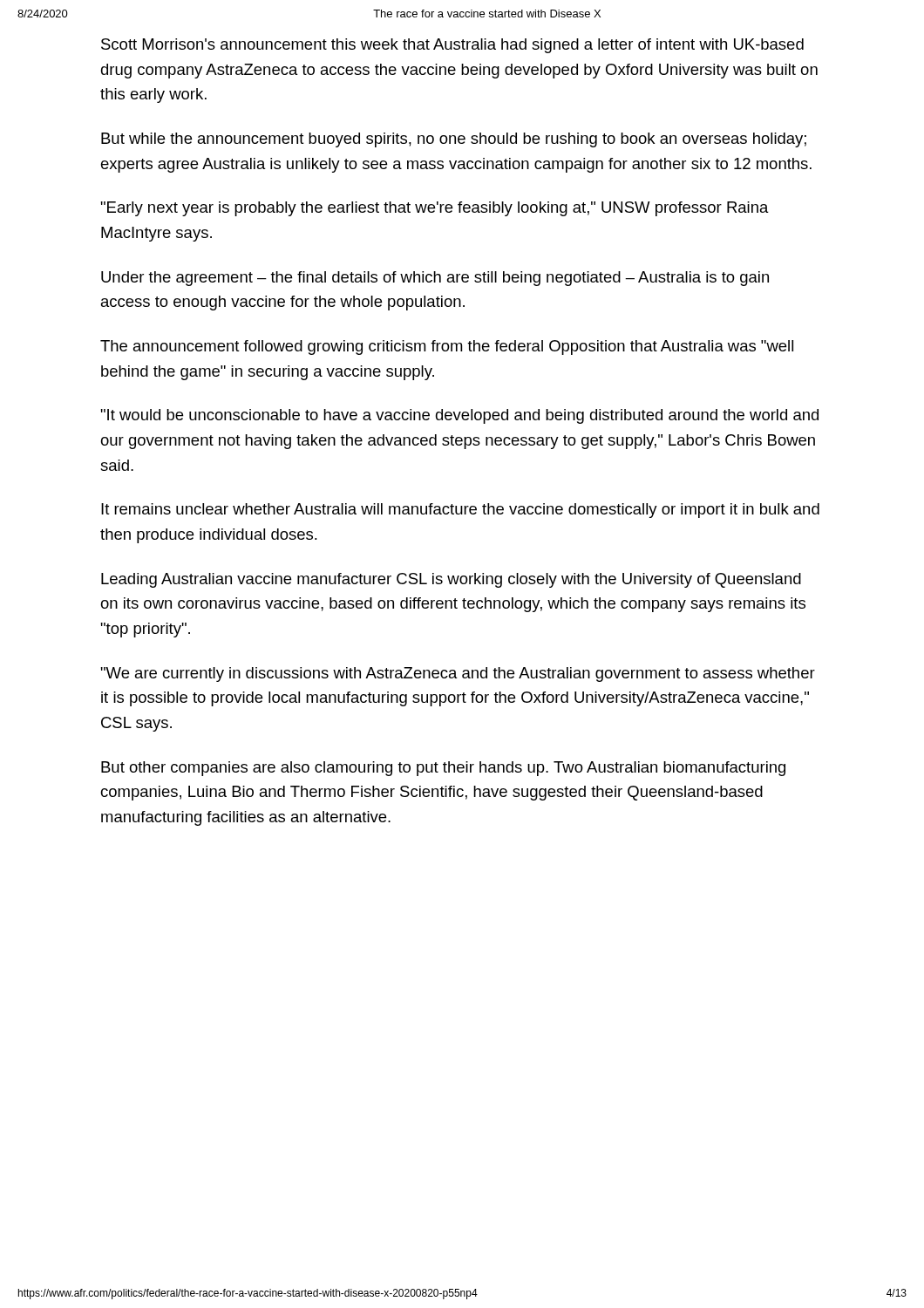Locate the text block that says "Scott Morrison's announcement this week that Australia"
This screenshot has width=924, height=1308.
(459, 69)
